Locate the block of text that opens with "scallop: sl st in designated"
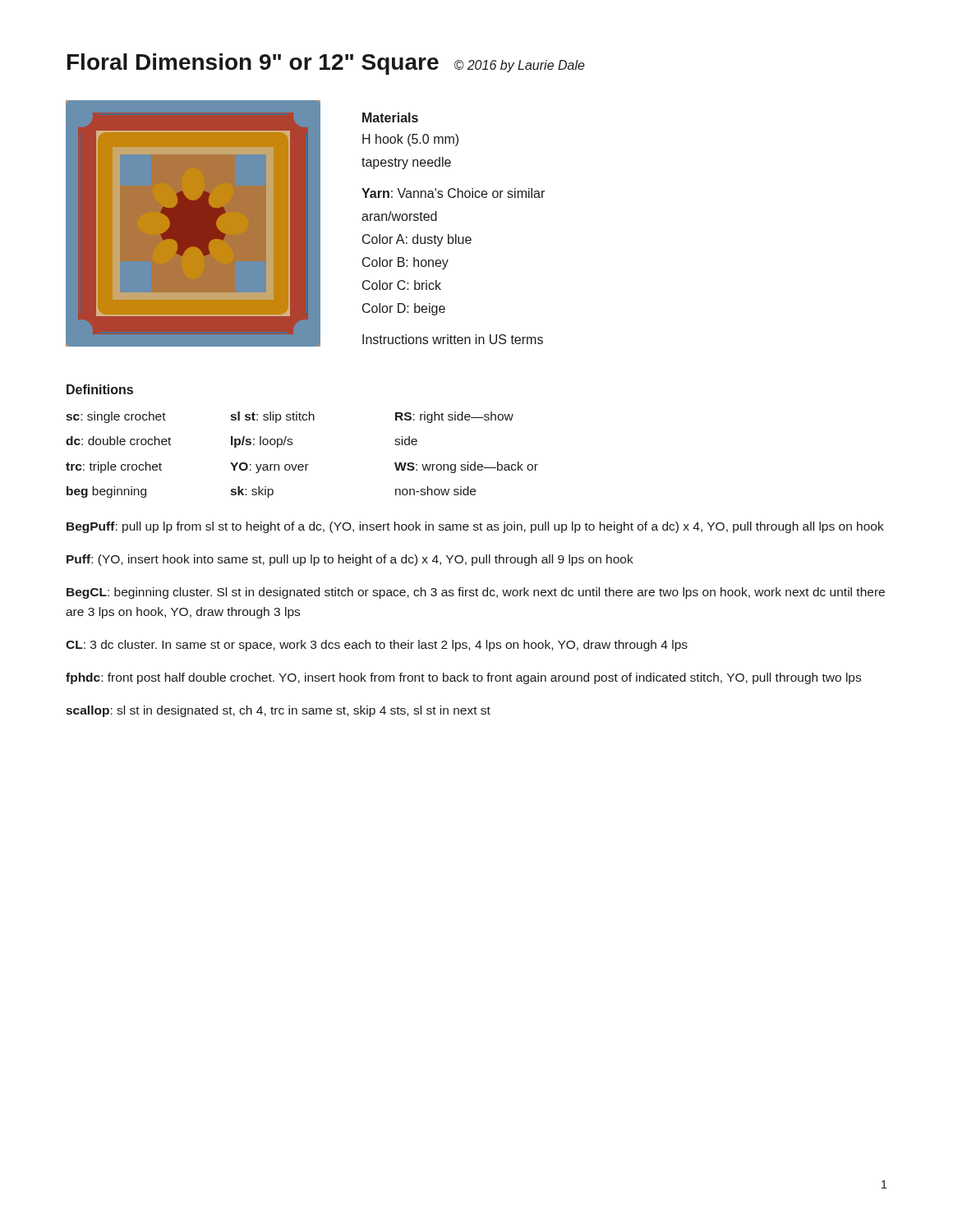Screen dimensions: 1232x953 278,710
